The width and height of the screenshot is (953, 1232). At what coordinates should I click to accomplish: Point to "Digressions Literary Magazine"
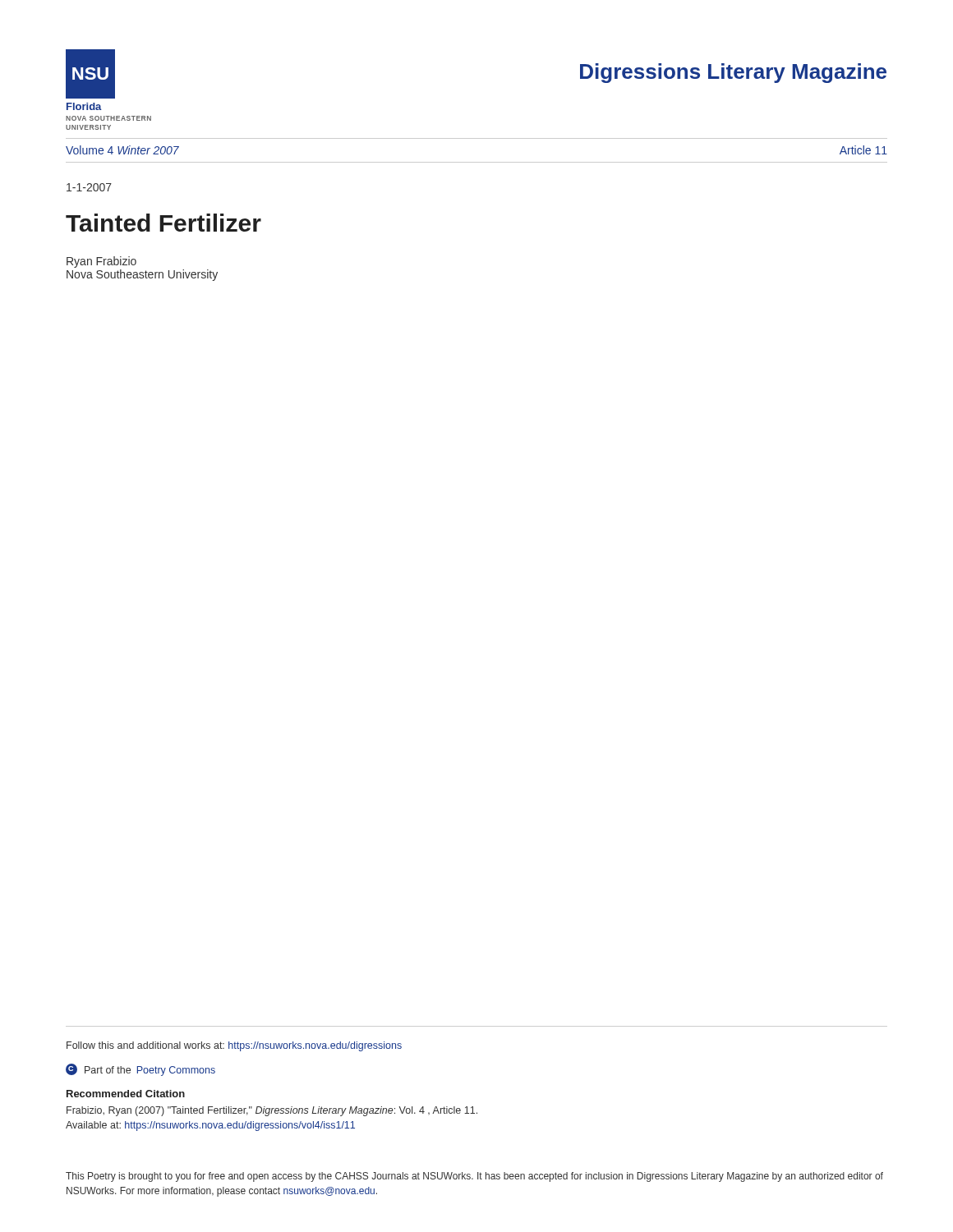tap(733, 71)
